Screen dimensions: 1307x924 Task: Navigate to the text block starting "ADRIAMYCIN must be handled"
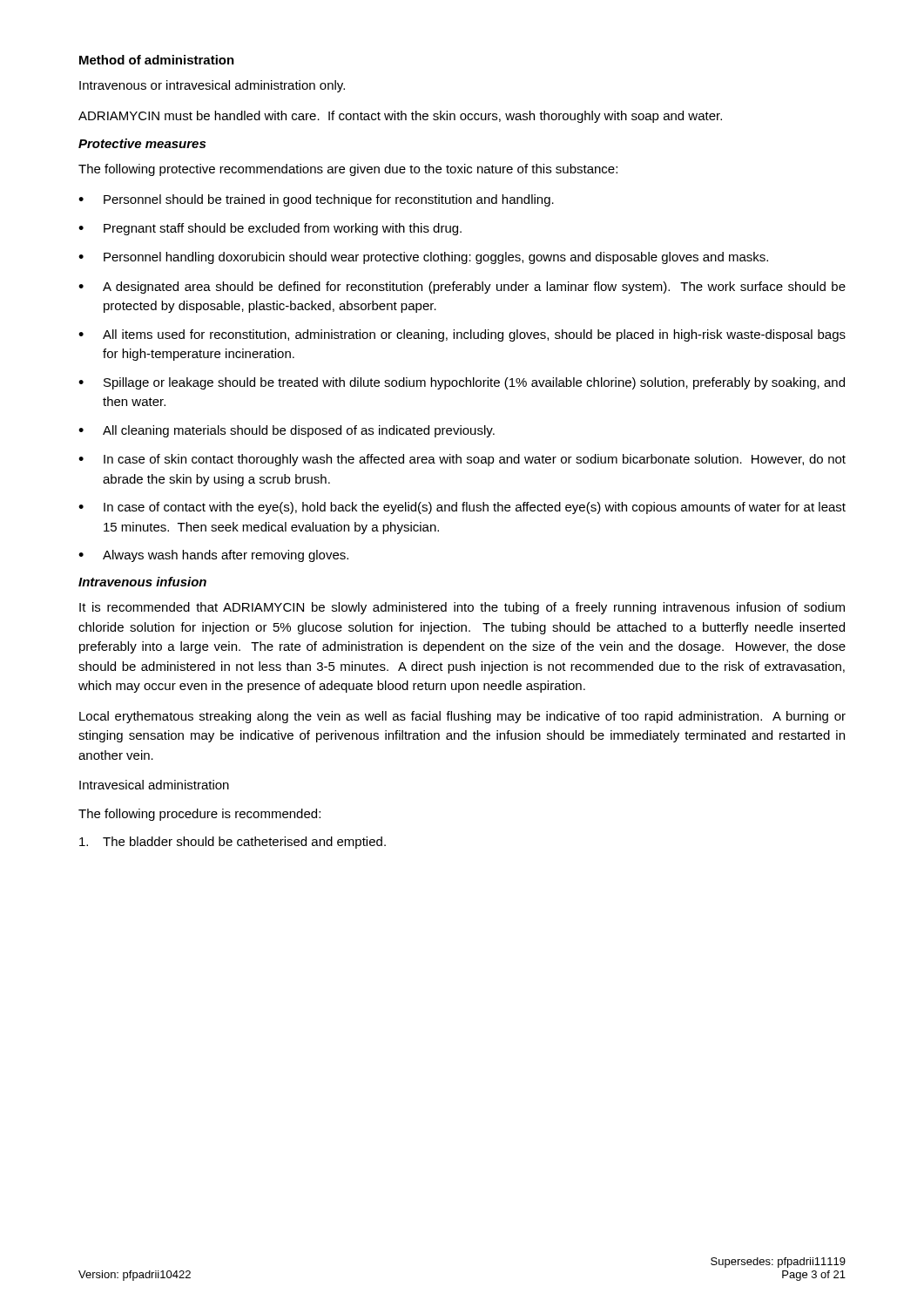click(x=401, y=115)
